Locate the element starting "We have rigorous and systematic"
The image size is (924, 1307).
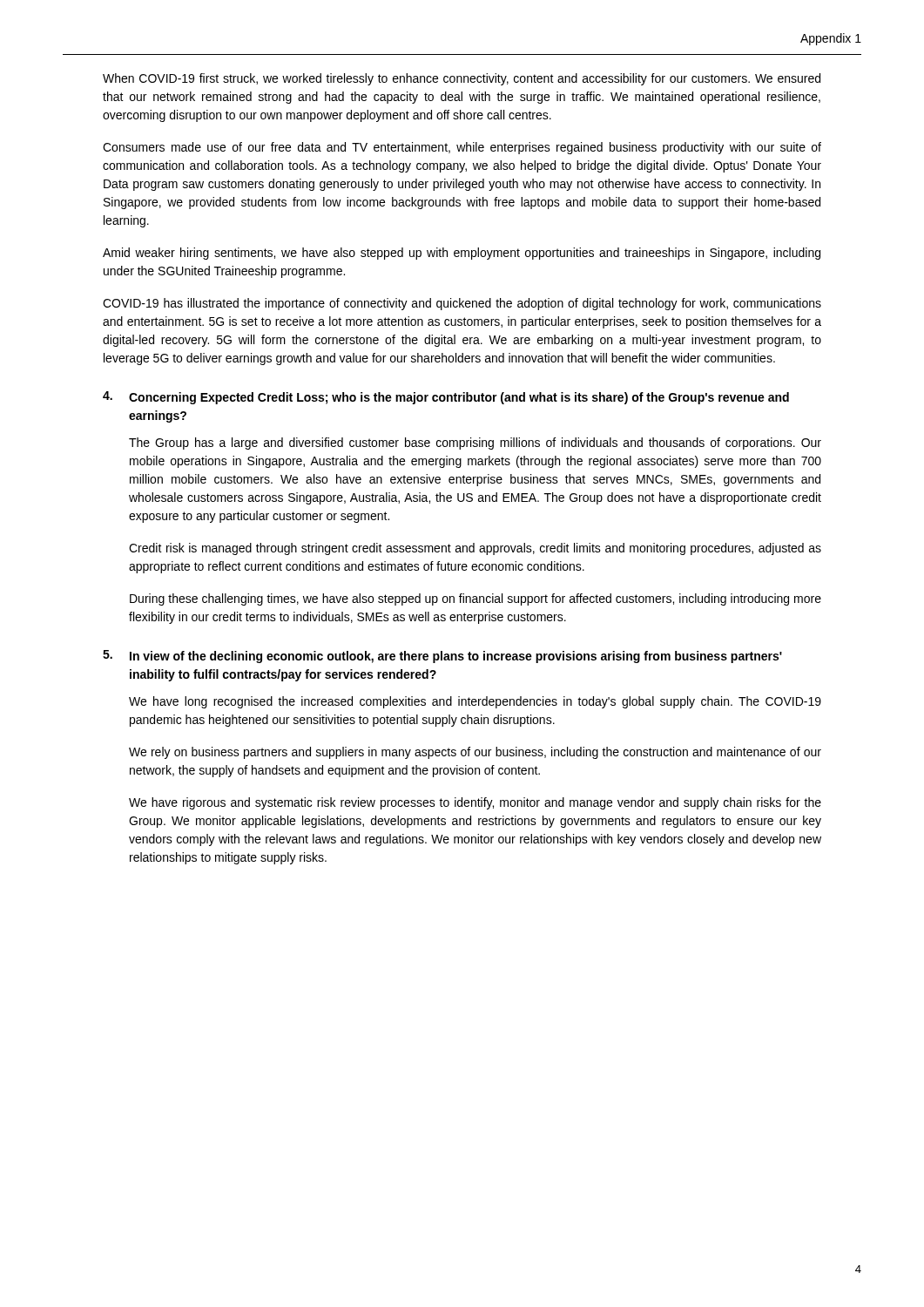click(475, 830)
